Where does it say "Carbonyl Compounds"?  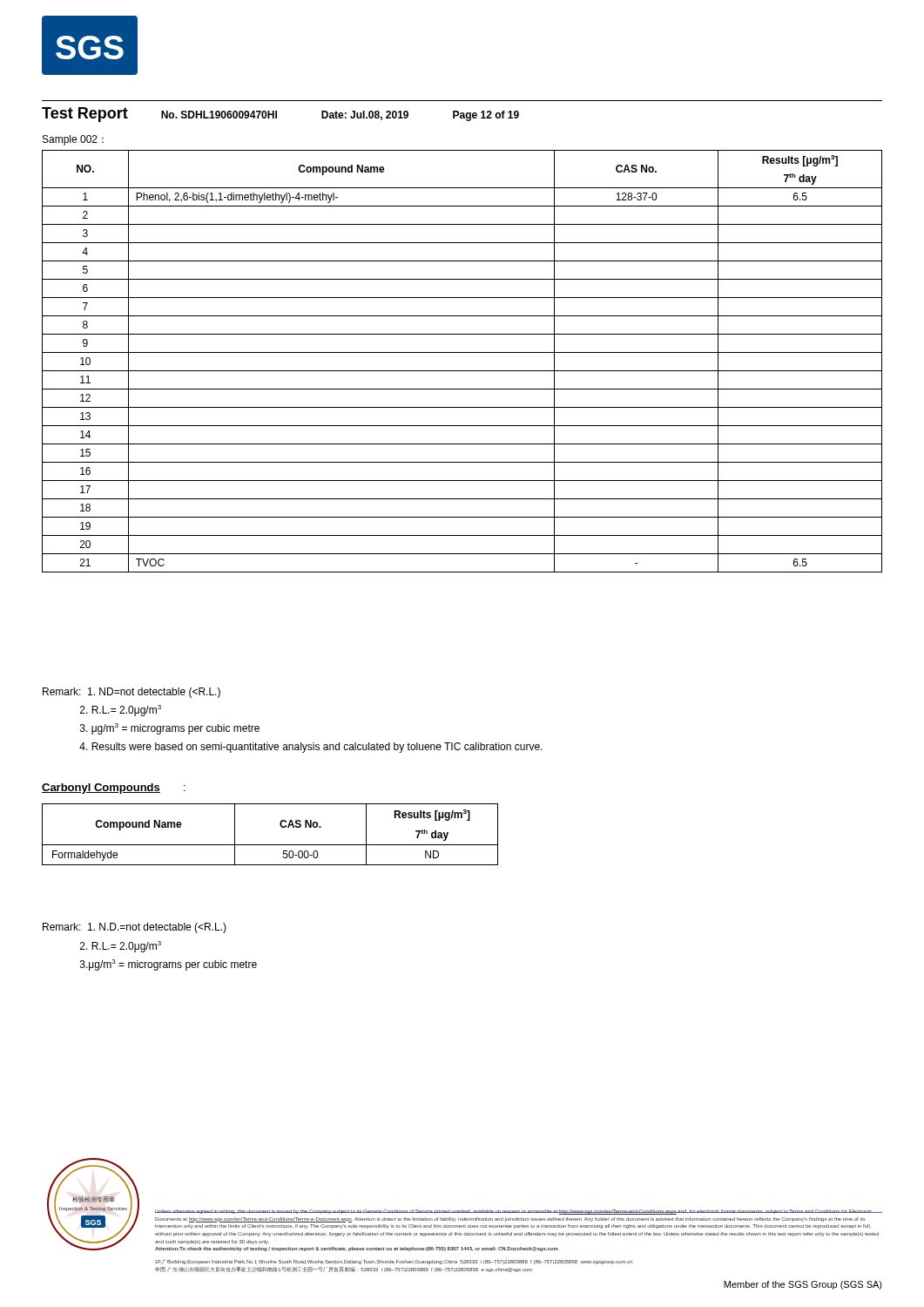101,787
